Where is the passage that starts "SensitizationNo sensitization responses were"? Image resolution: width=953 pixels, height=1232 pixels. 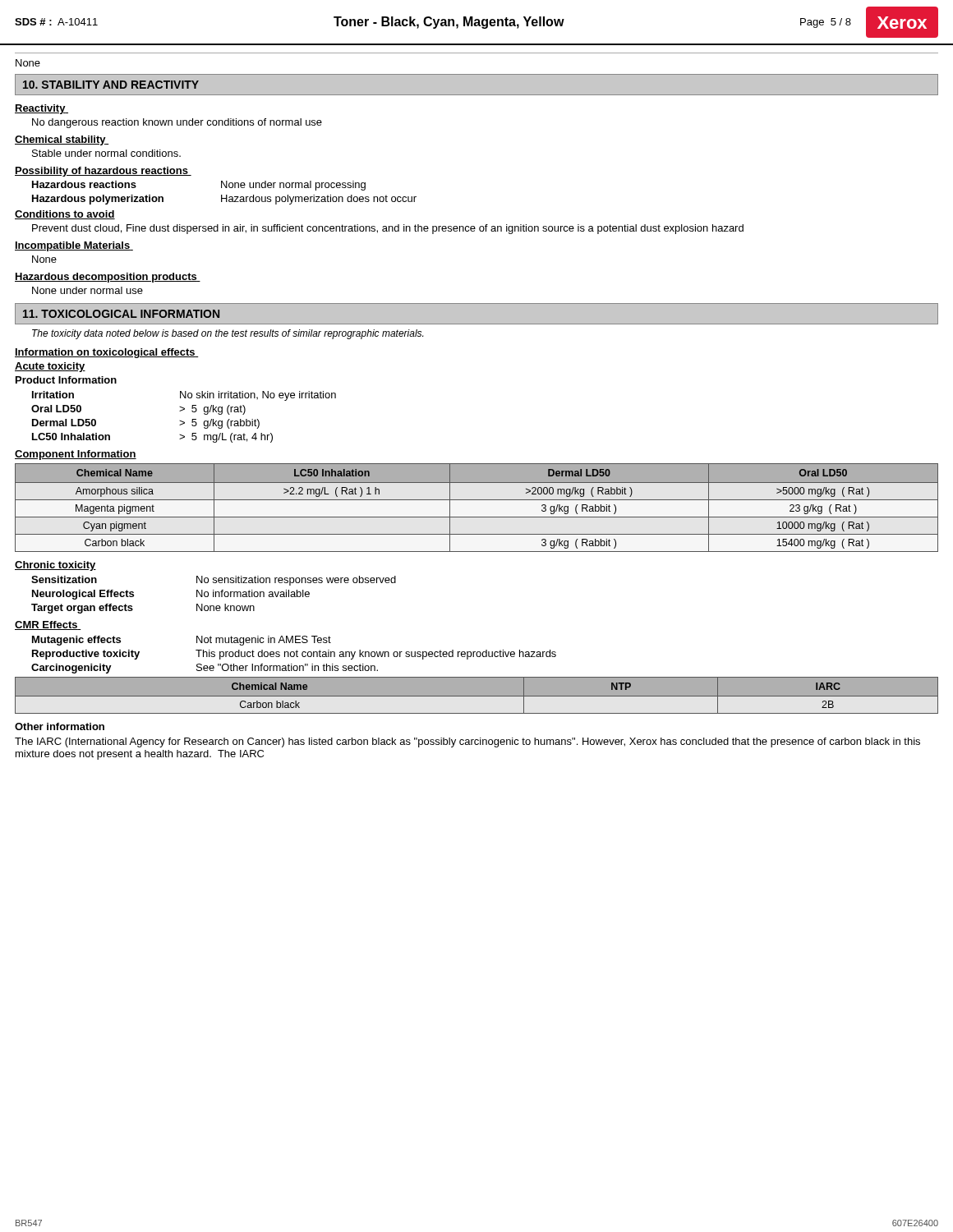(214, 581)
